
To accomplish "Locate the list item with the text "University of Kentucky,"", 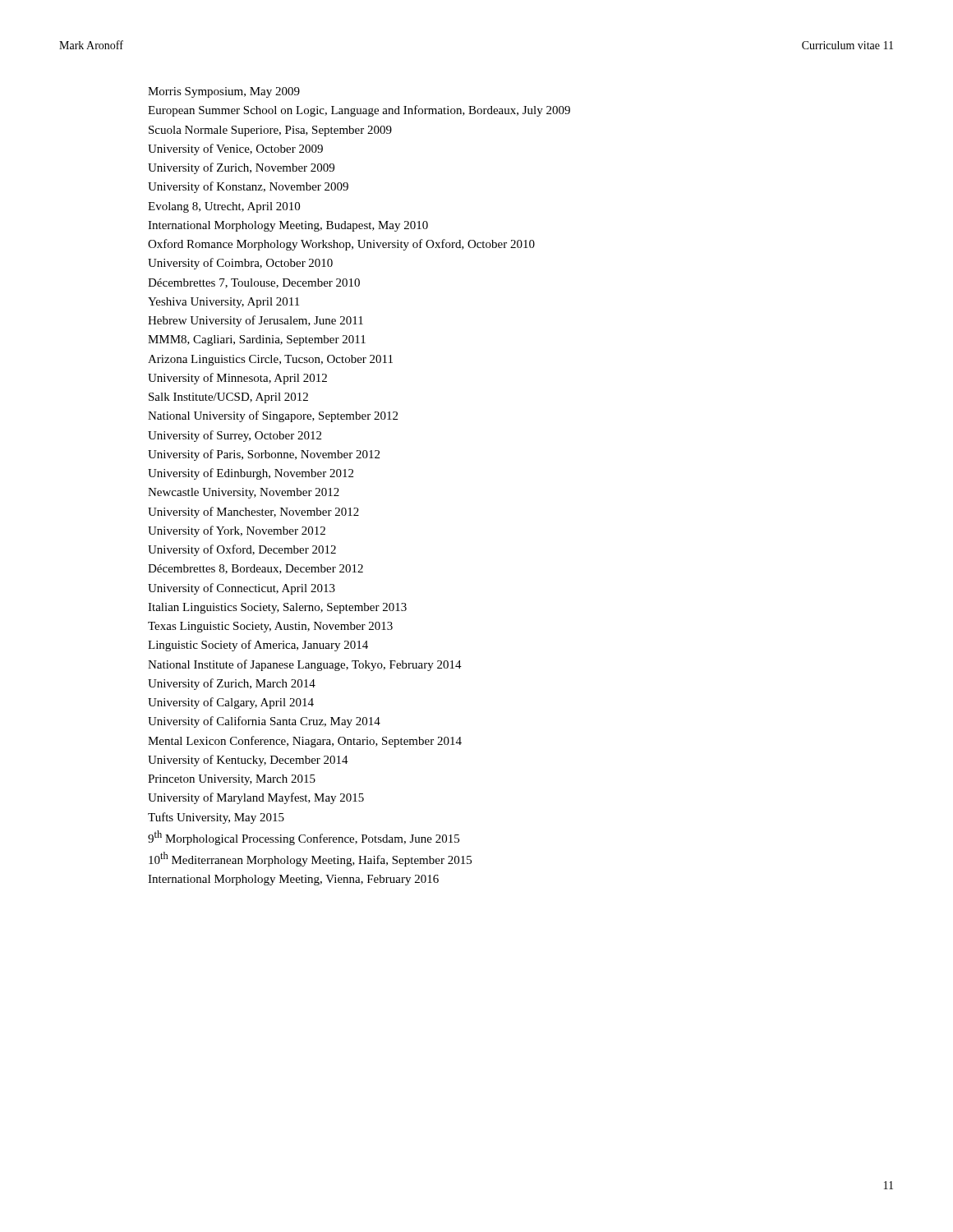I will (x=248, y=760).
